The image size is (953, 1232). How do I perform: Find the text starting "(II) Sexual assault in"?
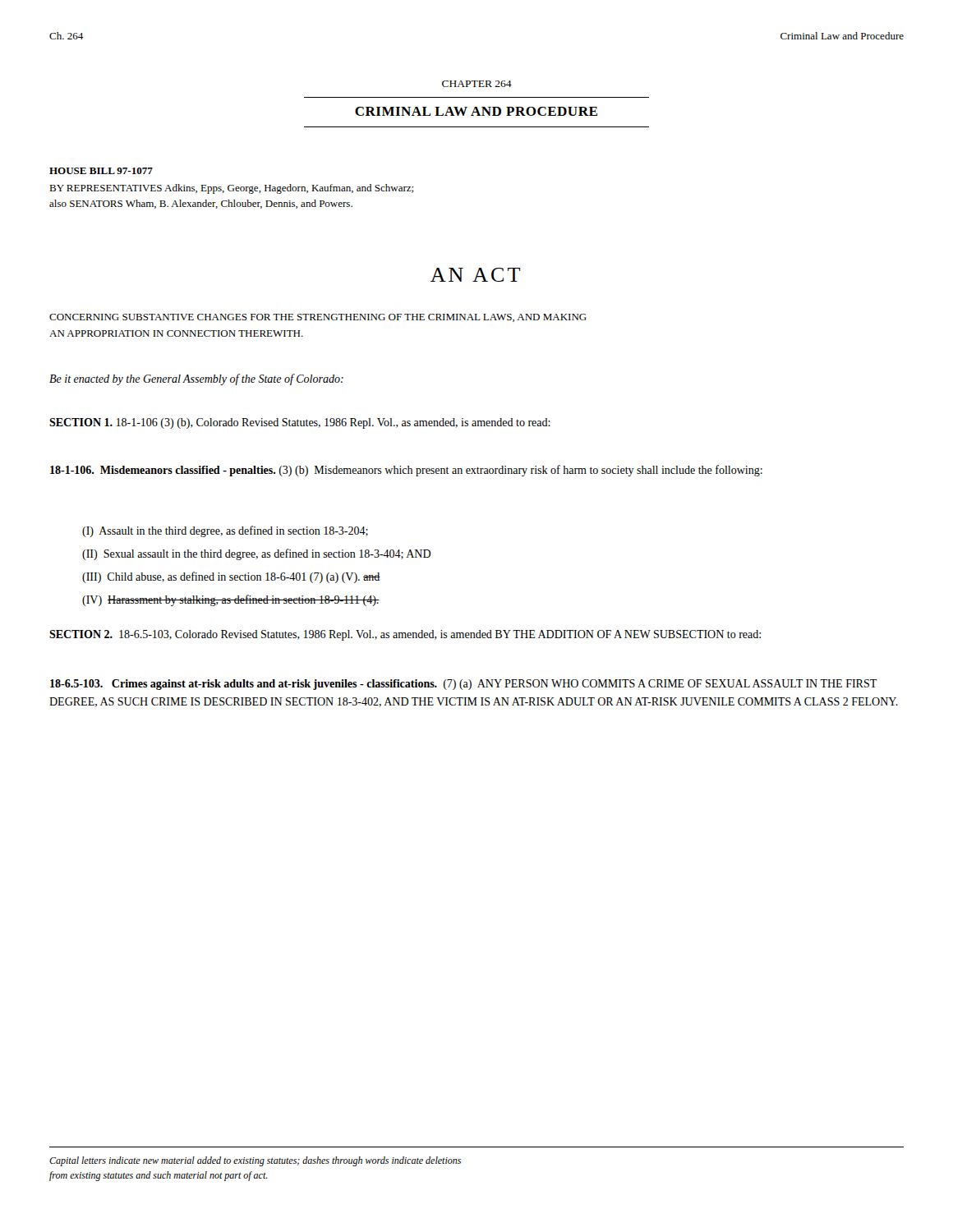[x=257, y=554]
